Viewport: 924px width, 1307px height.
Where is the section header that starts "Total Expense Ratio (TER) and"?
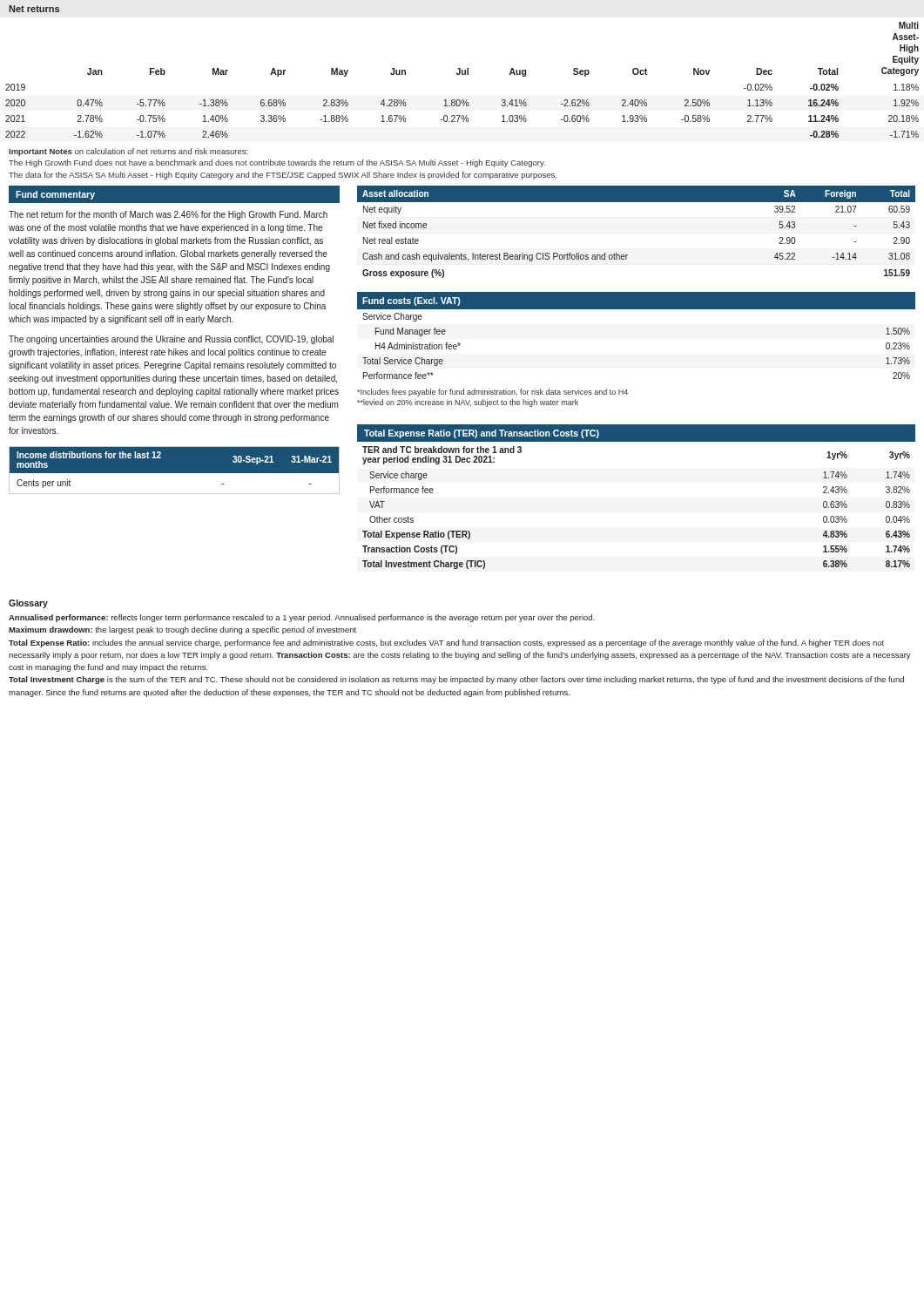(482, 433)
